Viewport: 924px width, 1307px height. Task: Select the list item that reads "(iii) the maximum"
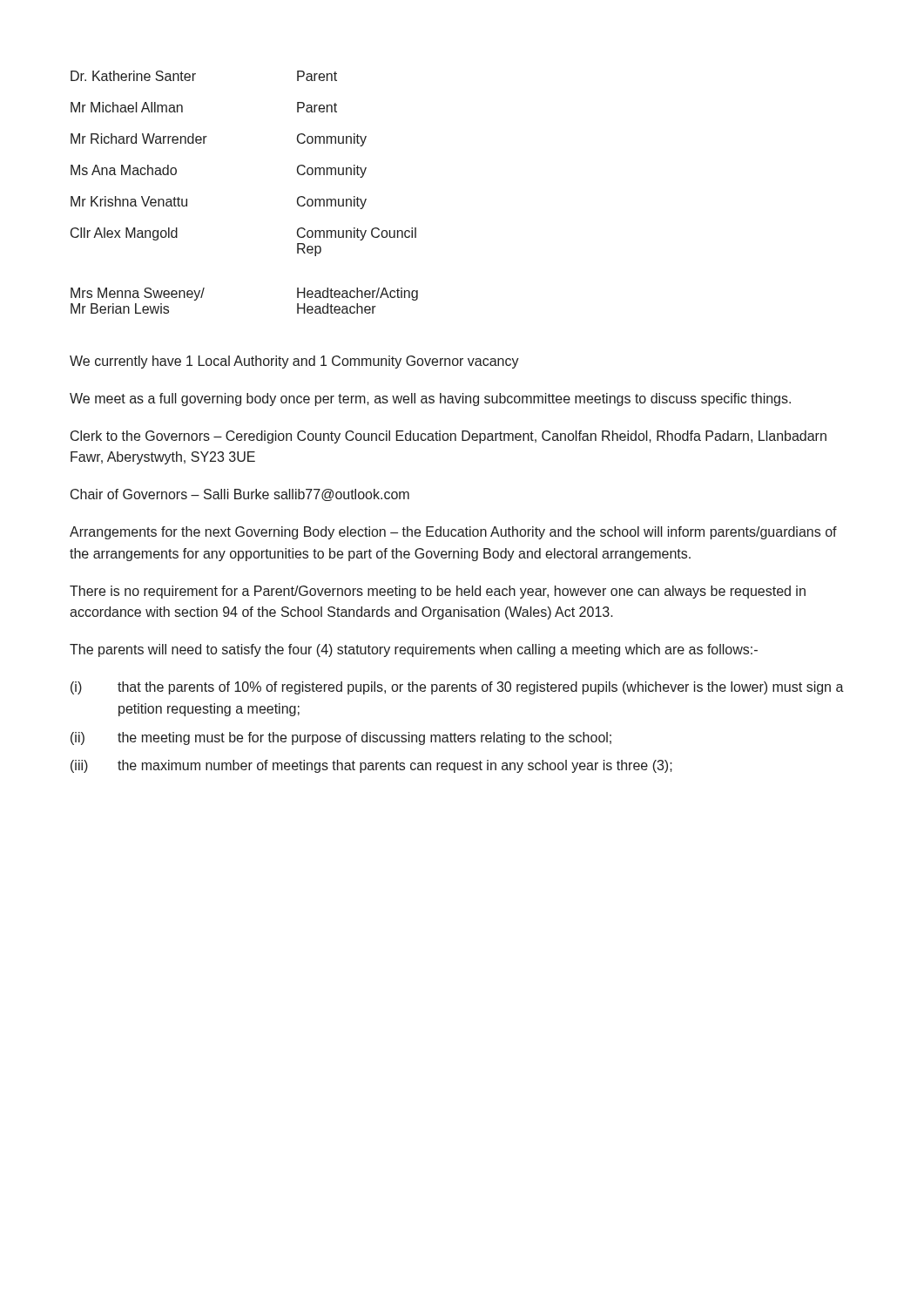[x=462, y=767]
